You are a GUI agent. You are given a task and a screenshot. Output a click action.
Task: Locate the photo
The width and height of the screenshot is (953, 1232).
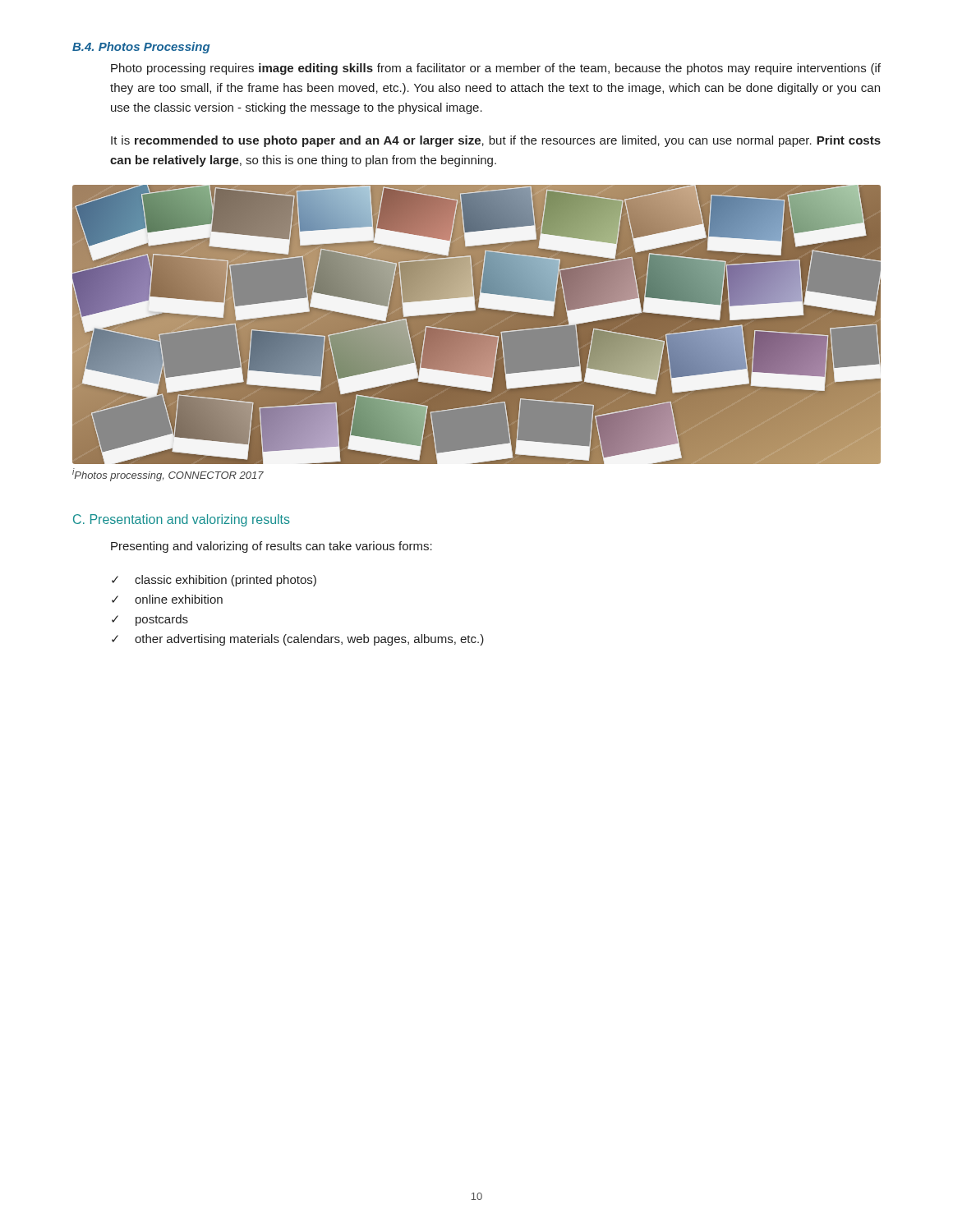pyautogui.click(x=476, y=324)
